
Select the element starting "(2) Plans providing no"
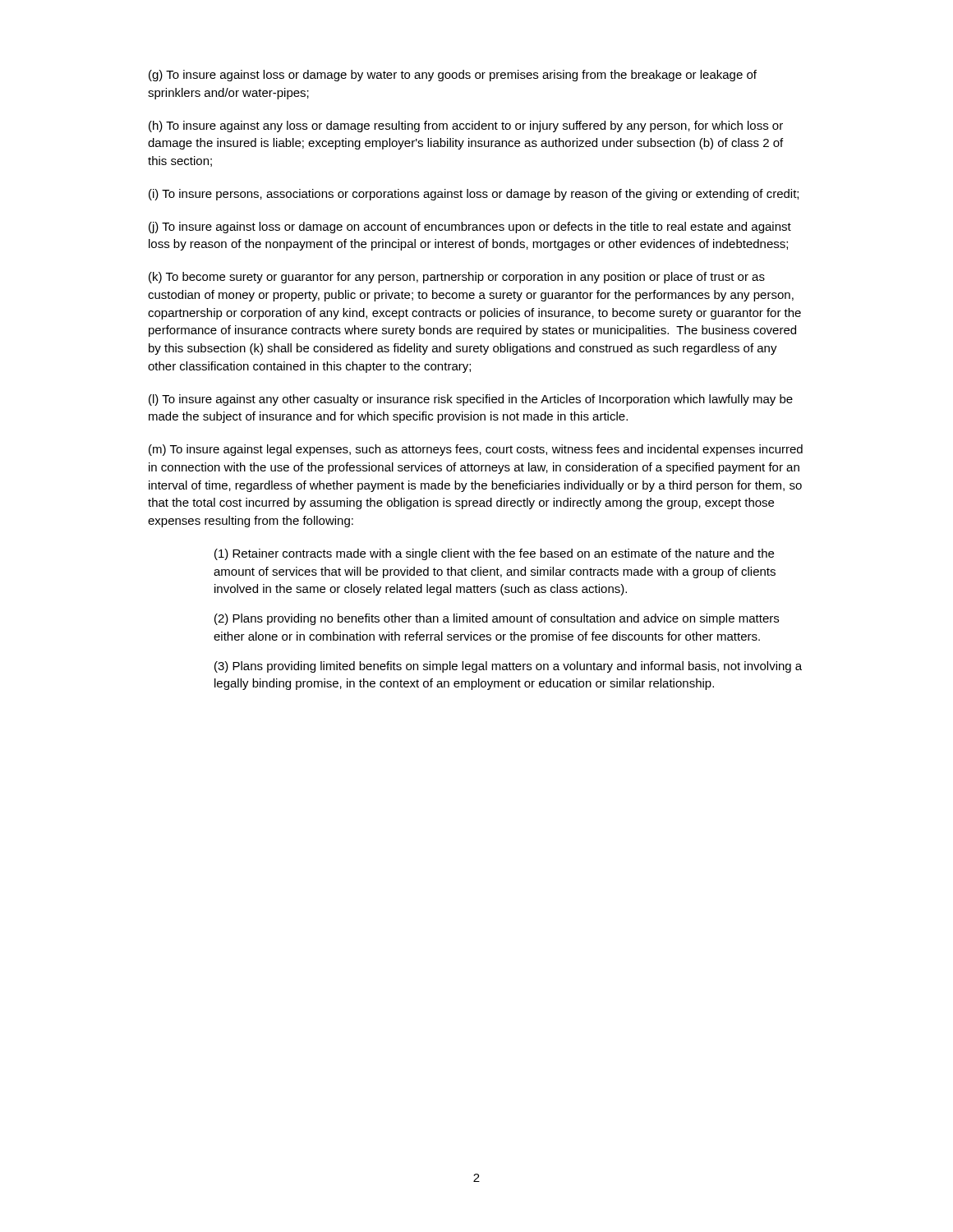click(497, 627)
